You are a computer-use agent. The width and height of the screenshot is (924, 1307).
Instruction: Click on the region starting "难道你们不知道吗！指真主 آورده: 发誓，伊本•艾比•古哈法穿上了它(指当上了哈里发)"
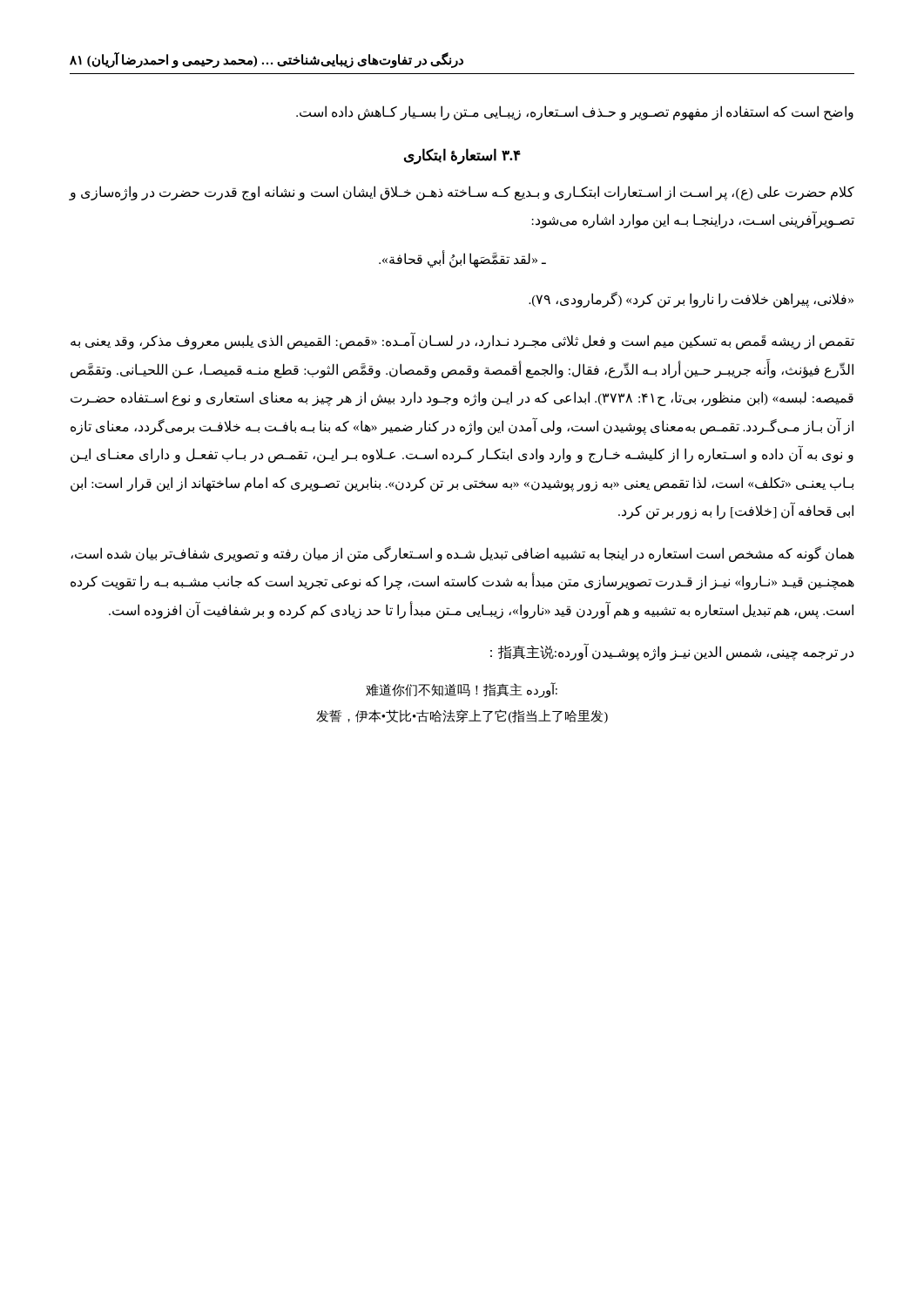coord(462,703)
